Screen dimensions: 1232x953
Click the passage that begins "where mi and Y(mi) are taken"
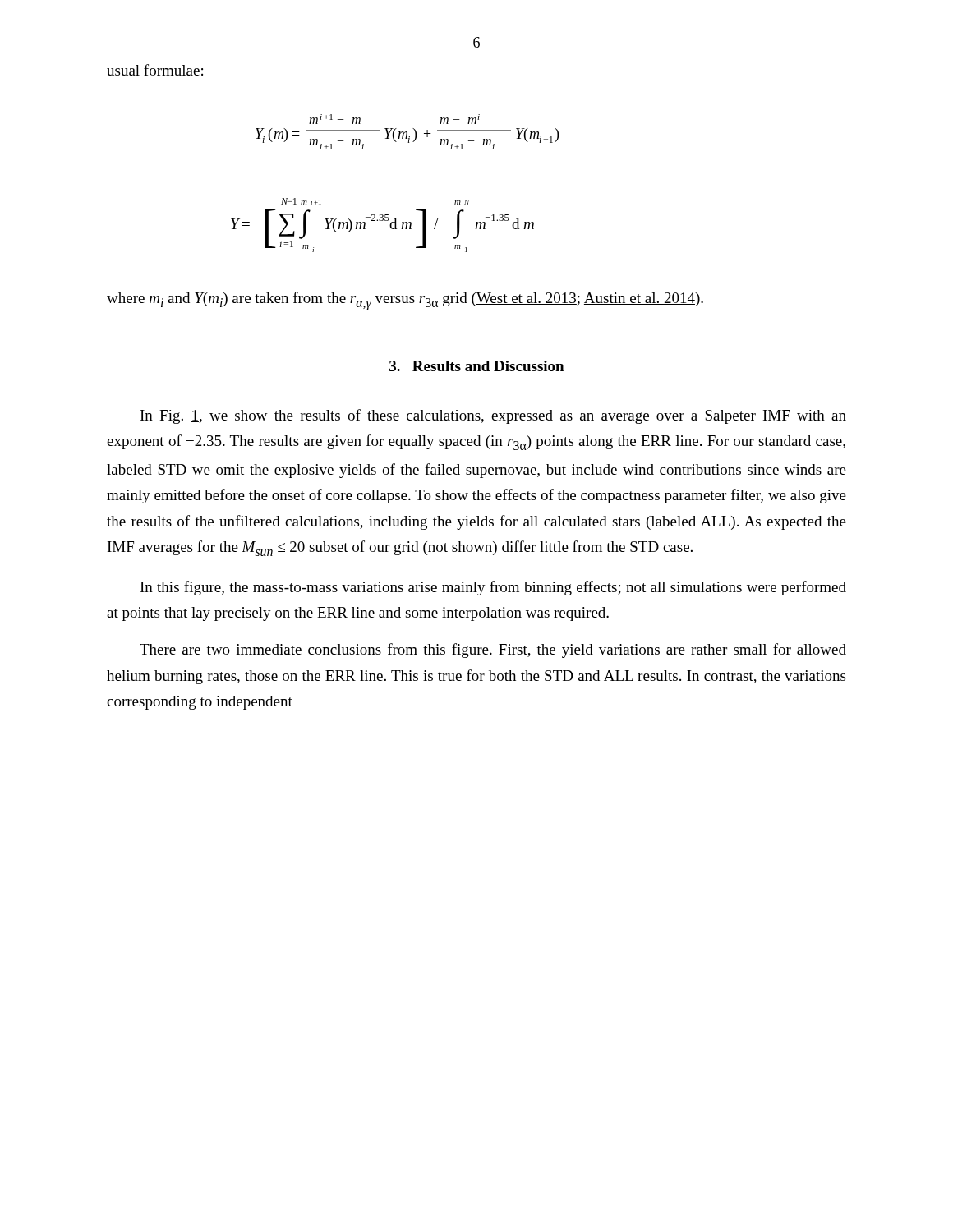tap(405, 300)
